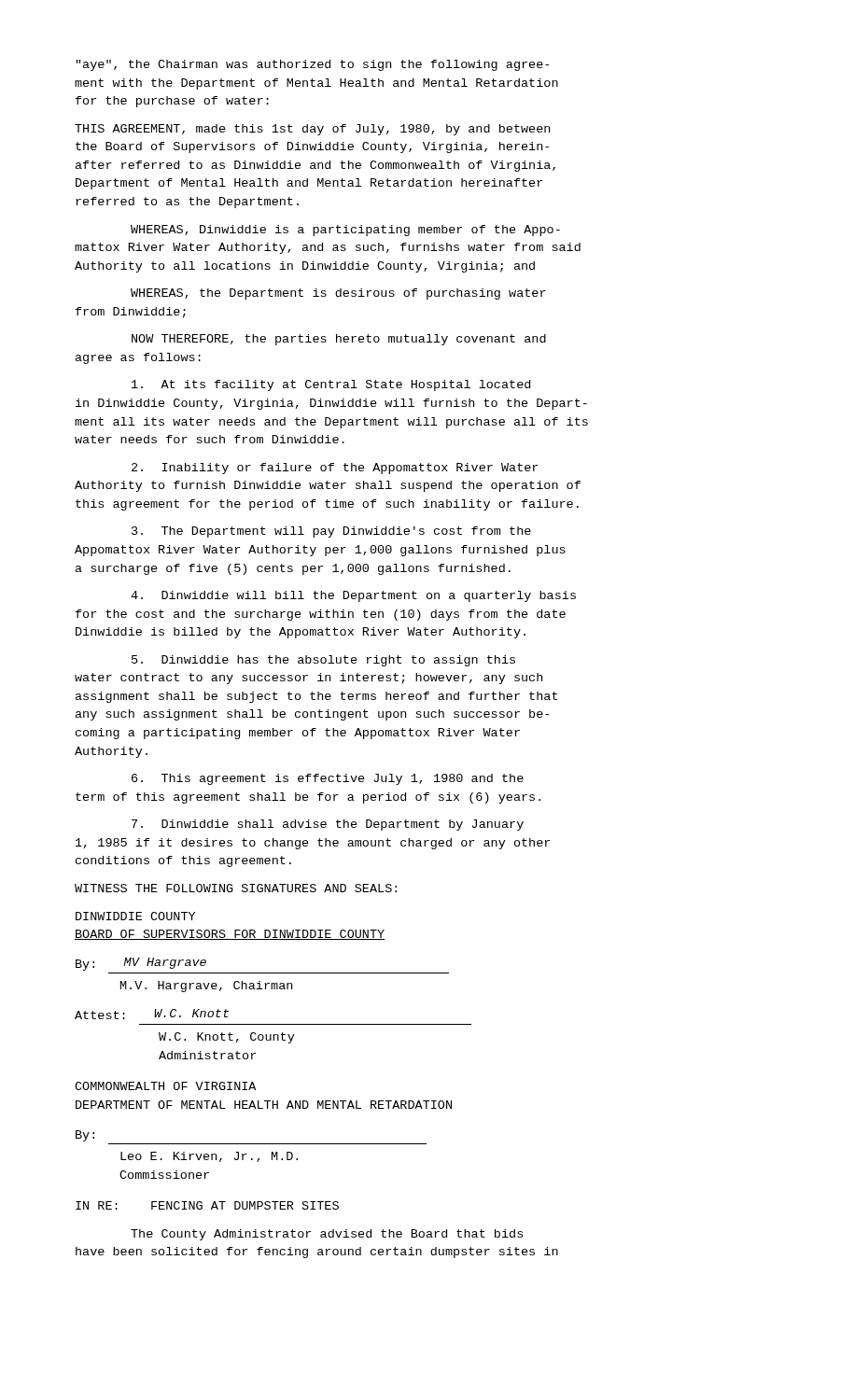Select a section header
Screen dimensions: 1400x854
427,1207
